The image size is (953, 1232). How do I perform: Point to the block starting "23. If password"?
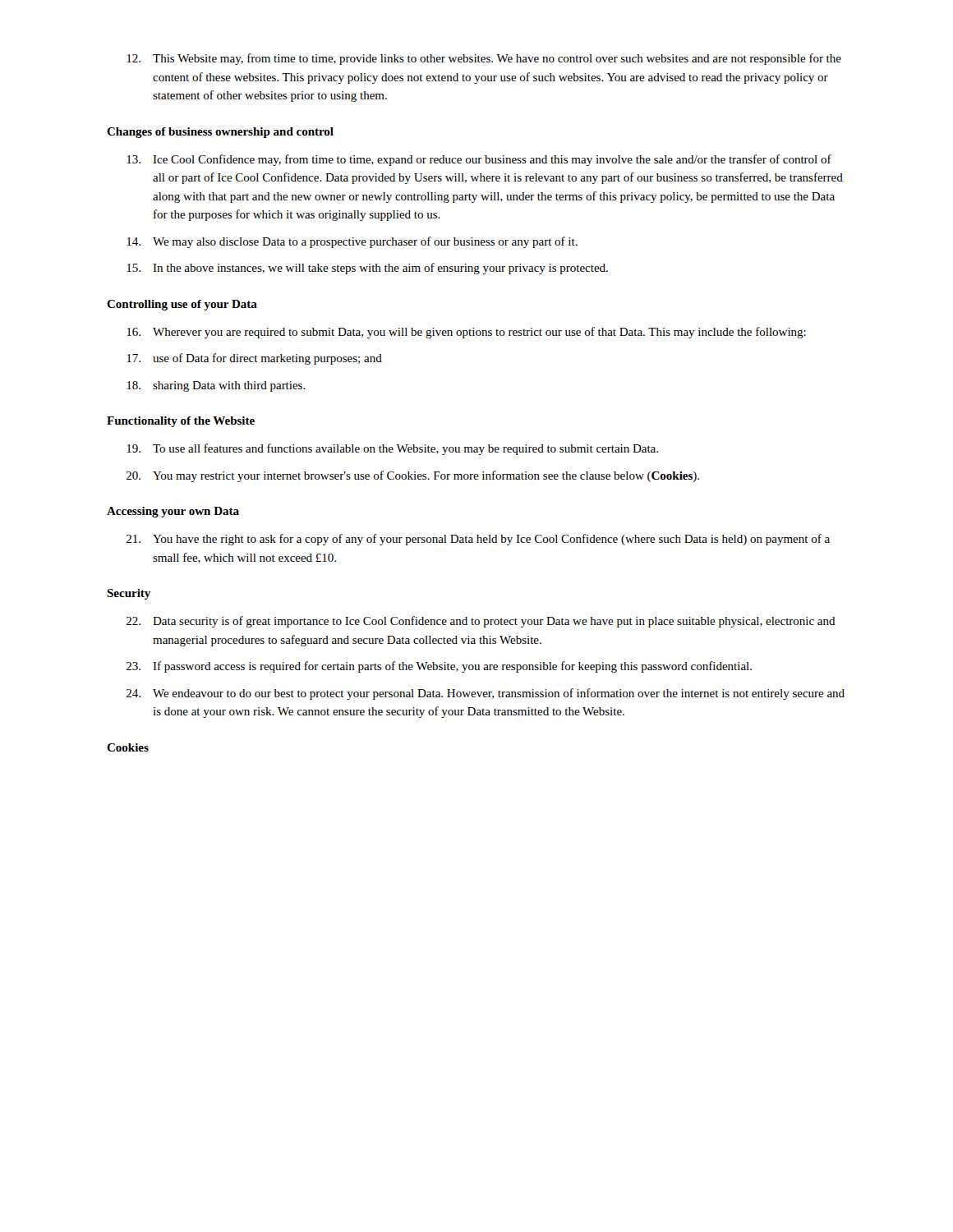pos(476,666)
